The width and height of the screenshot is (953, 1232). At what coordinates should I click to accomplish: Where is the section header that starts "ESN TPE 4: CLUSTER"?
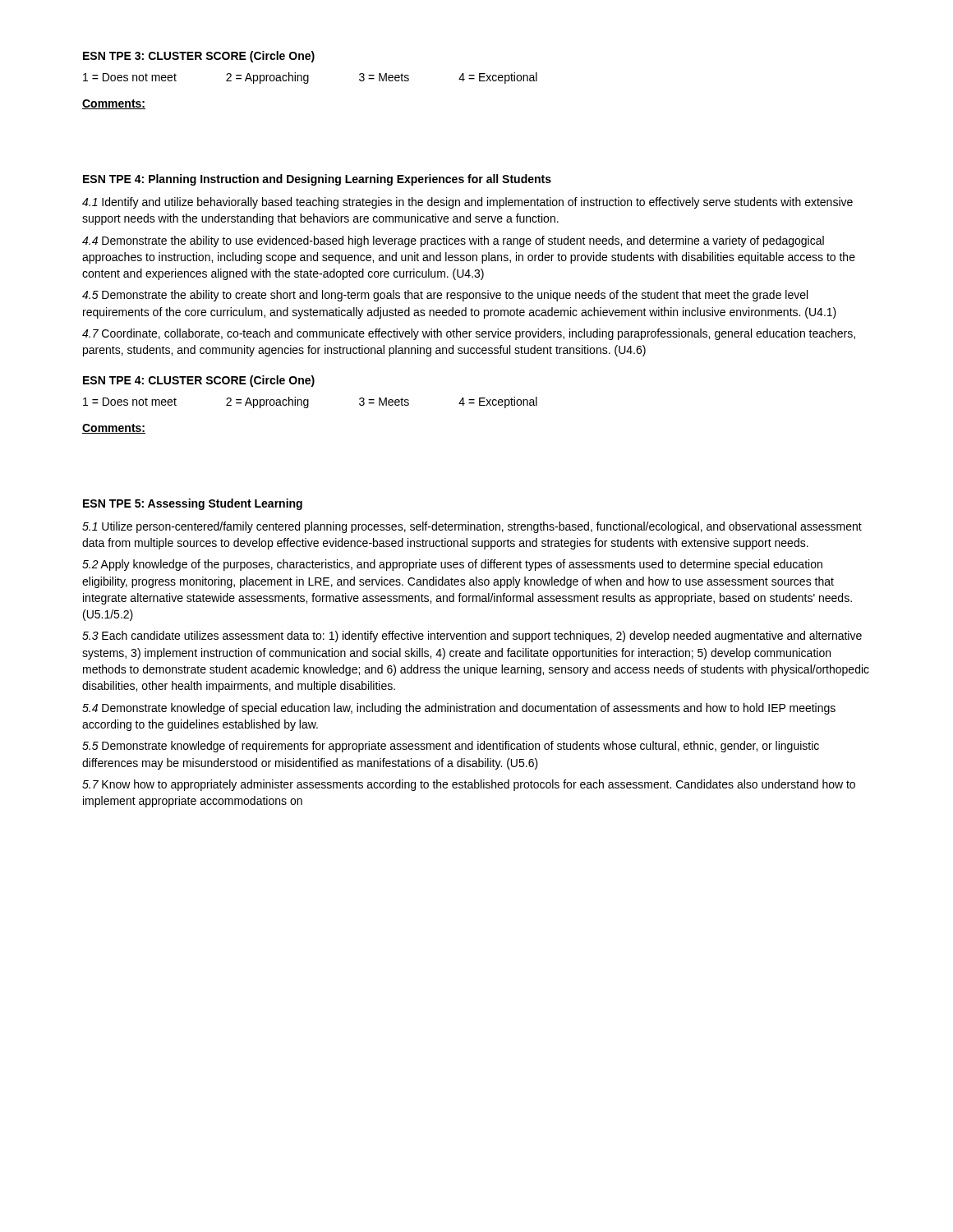point(198,380)
